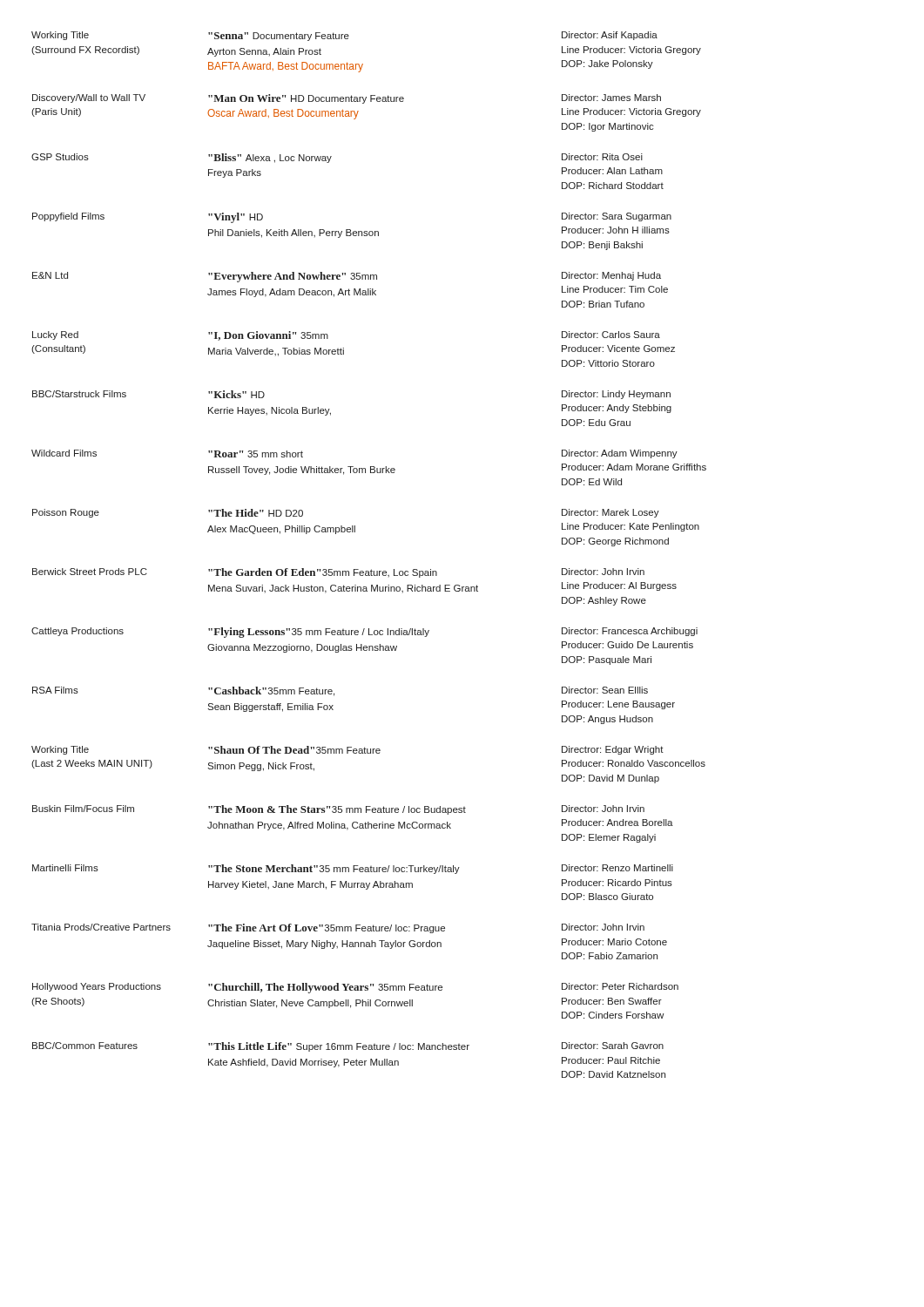Locate the region starting "Director: Sean Elllis Producer: Lene"
924x1307 pixels.
tap(618, 704)
